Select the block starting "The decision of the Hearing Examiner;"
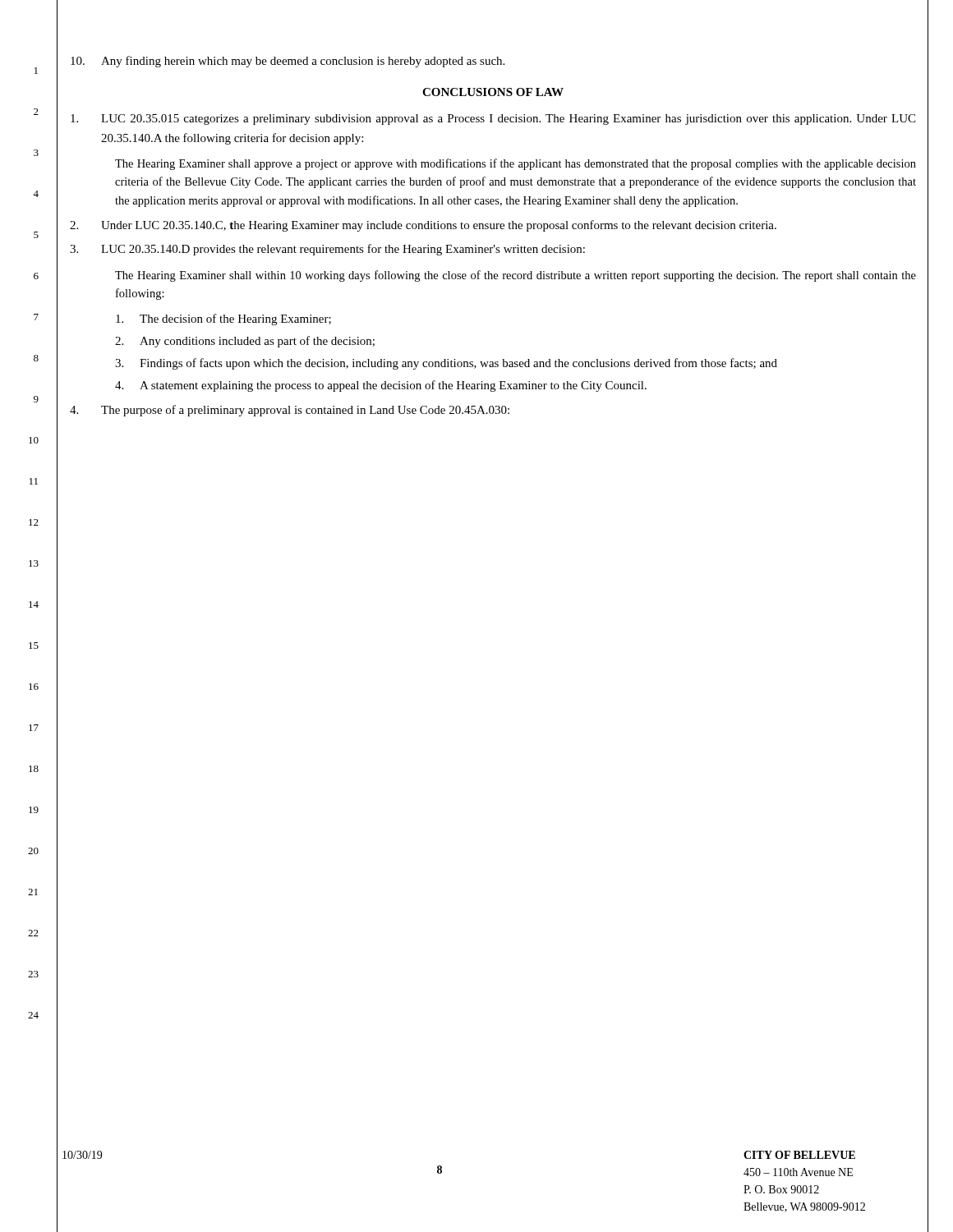Screen dimensions: 1232x953 click(223, 319)
